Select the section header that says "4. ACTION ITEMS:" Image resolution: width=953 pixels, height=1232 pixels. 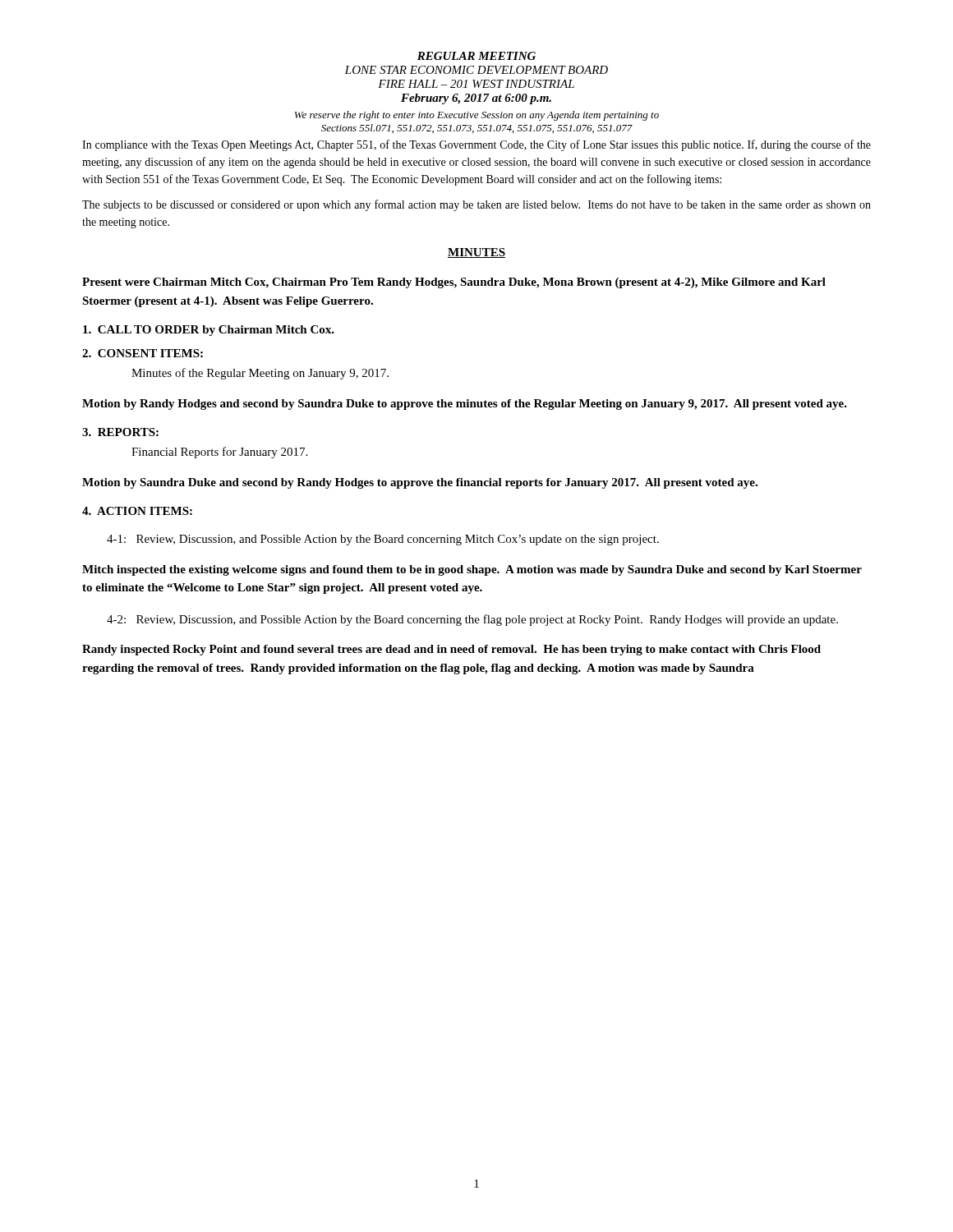coord(138,511)
